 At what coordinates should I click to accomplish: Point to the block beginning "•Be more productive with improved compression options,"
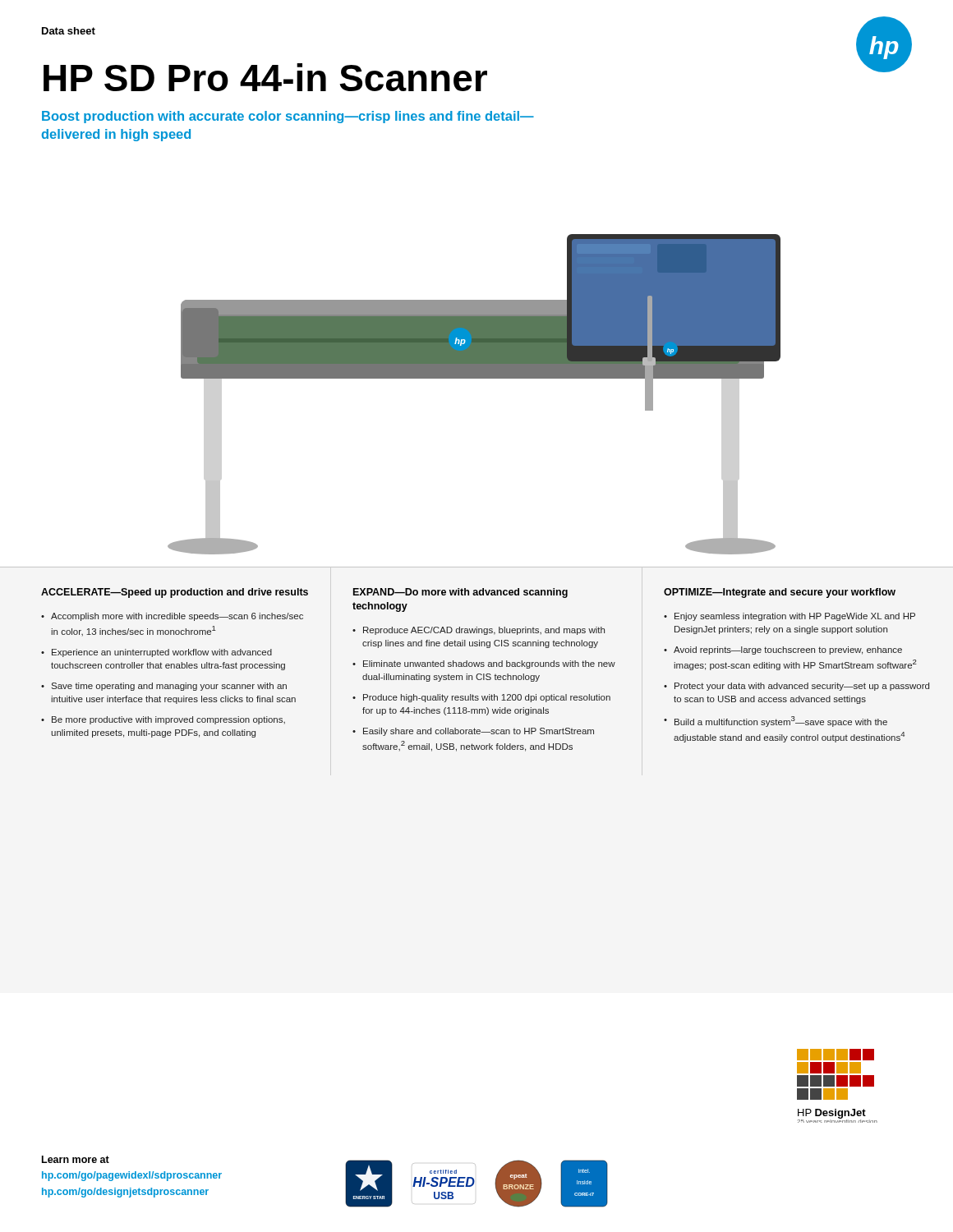[x=163, y=725]
